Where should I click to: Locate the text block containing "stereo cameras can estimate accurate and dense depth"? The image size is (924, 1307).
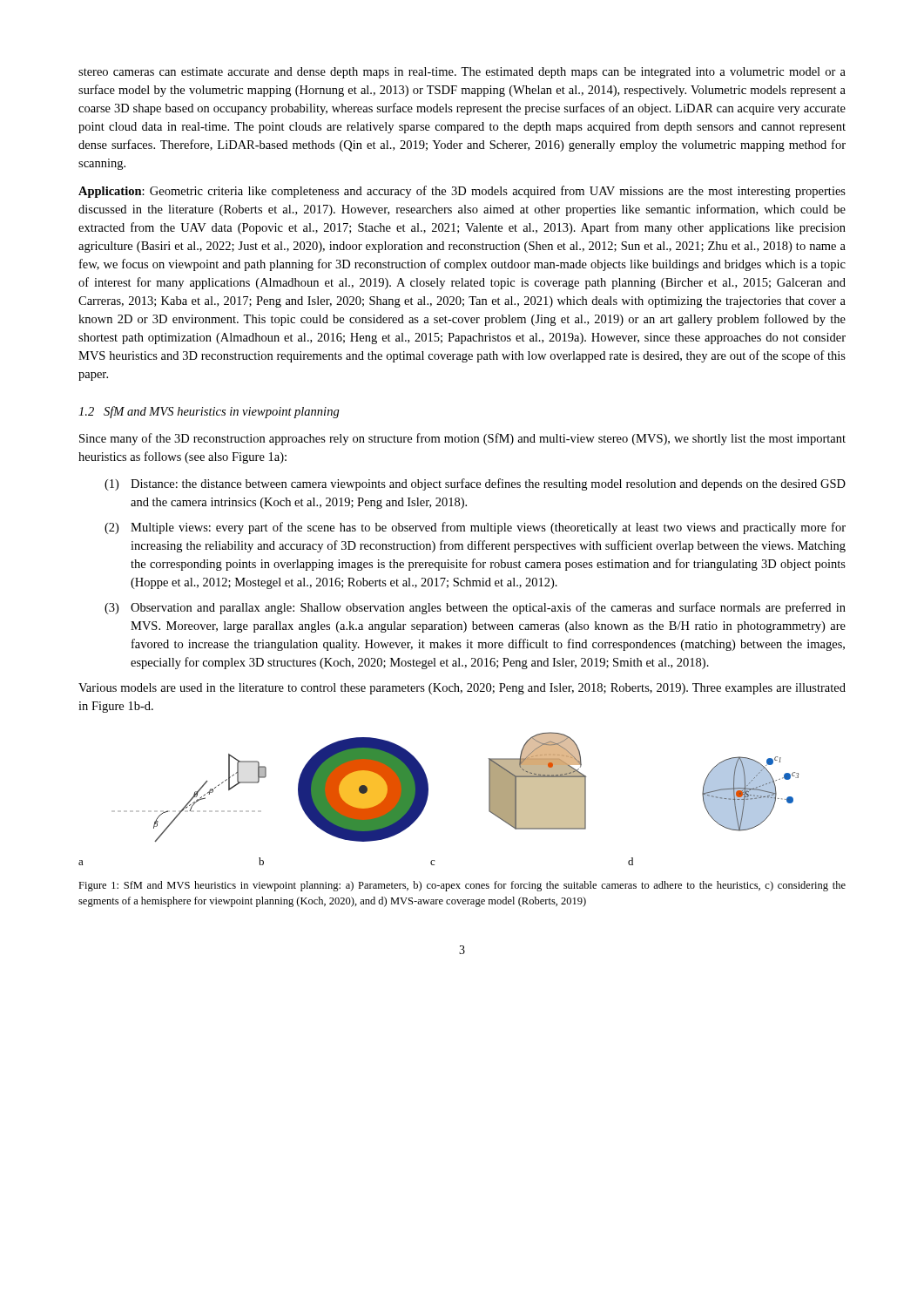462,118
